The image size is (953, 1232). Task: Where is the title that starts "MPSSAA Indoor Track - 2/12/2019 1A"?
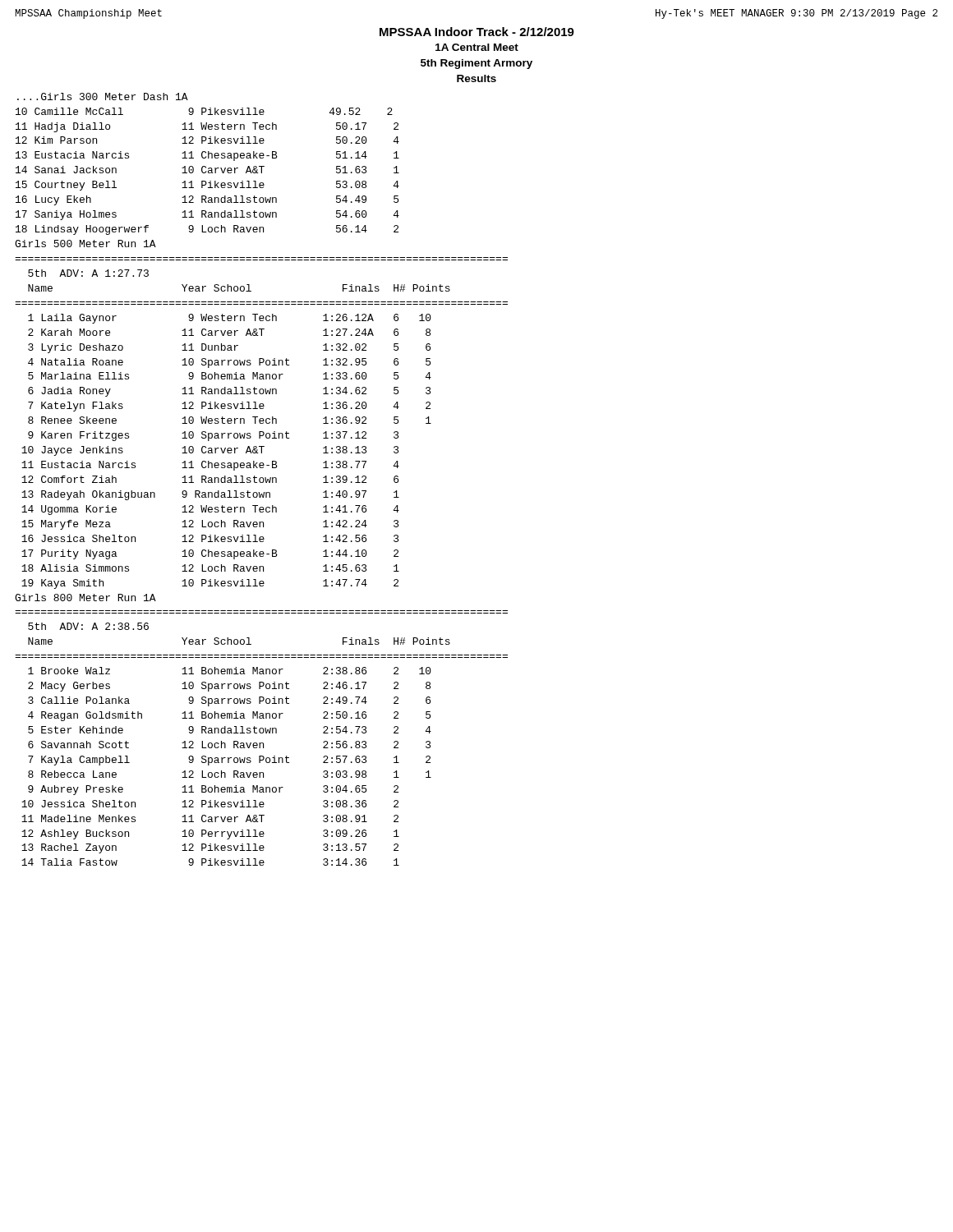click(x=476, y=55)
